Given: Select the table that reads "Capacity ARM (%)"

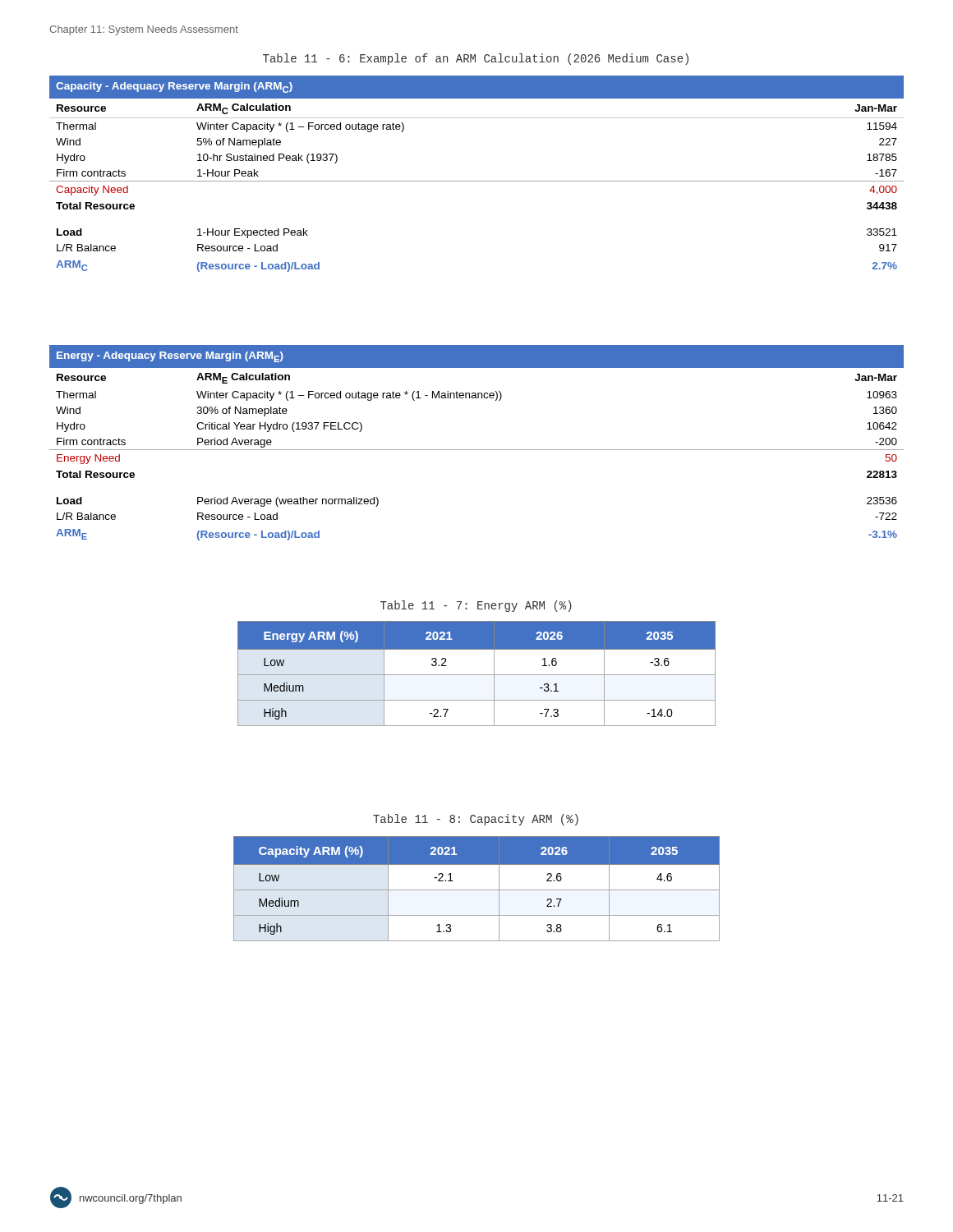Looking at the screenshot, I should pos(476,889).
